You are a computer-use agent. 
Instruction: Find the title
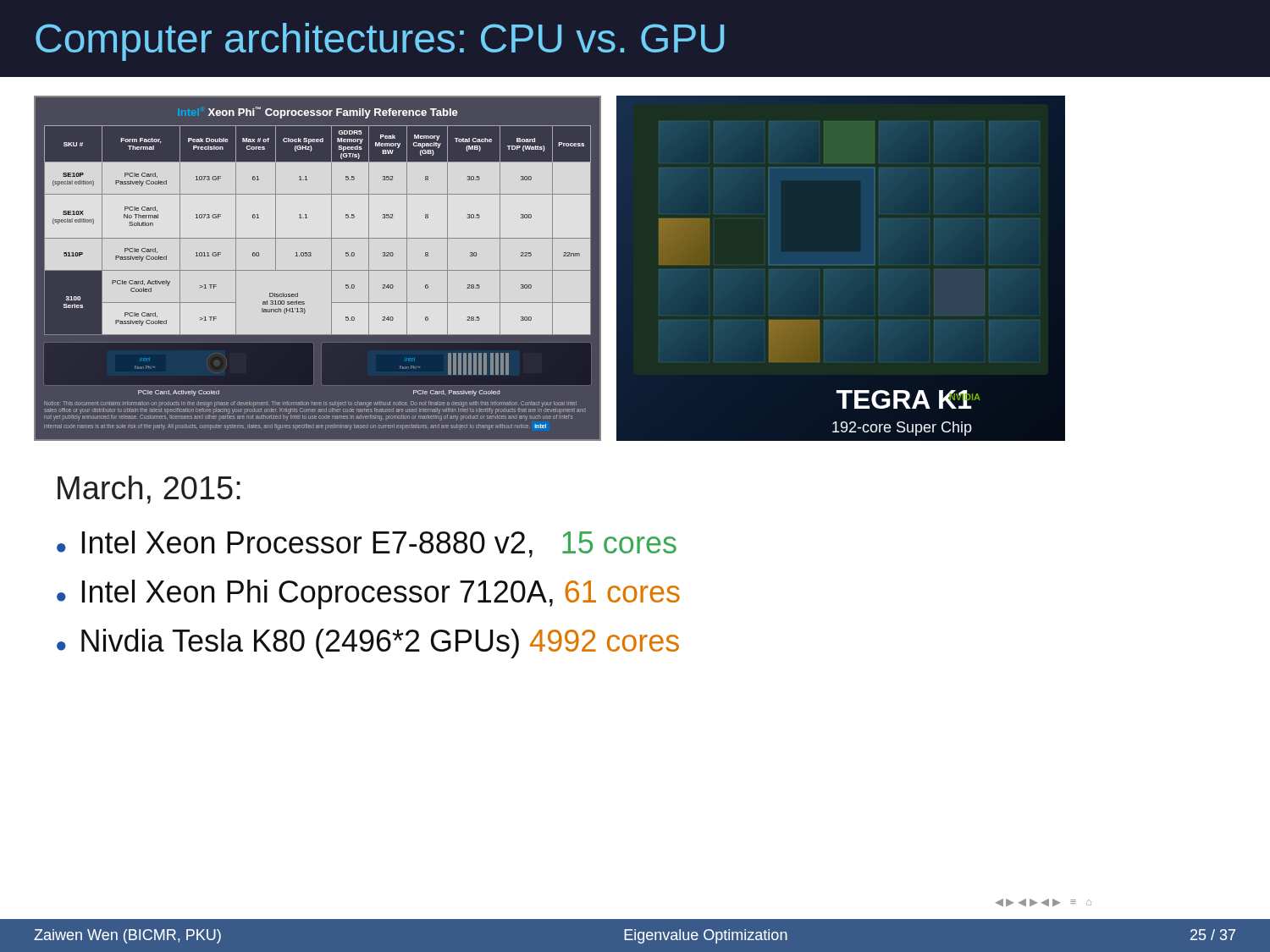tap(635, 39)
